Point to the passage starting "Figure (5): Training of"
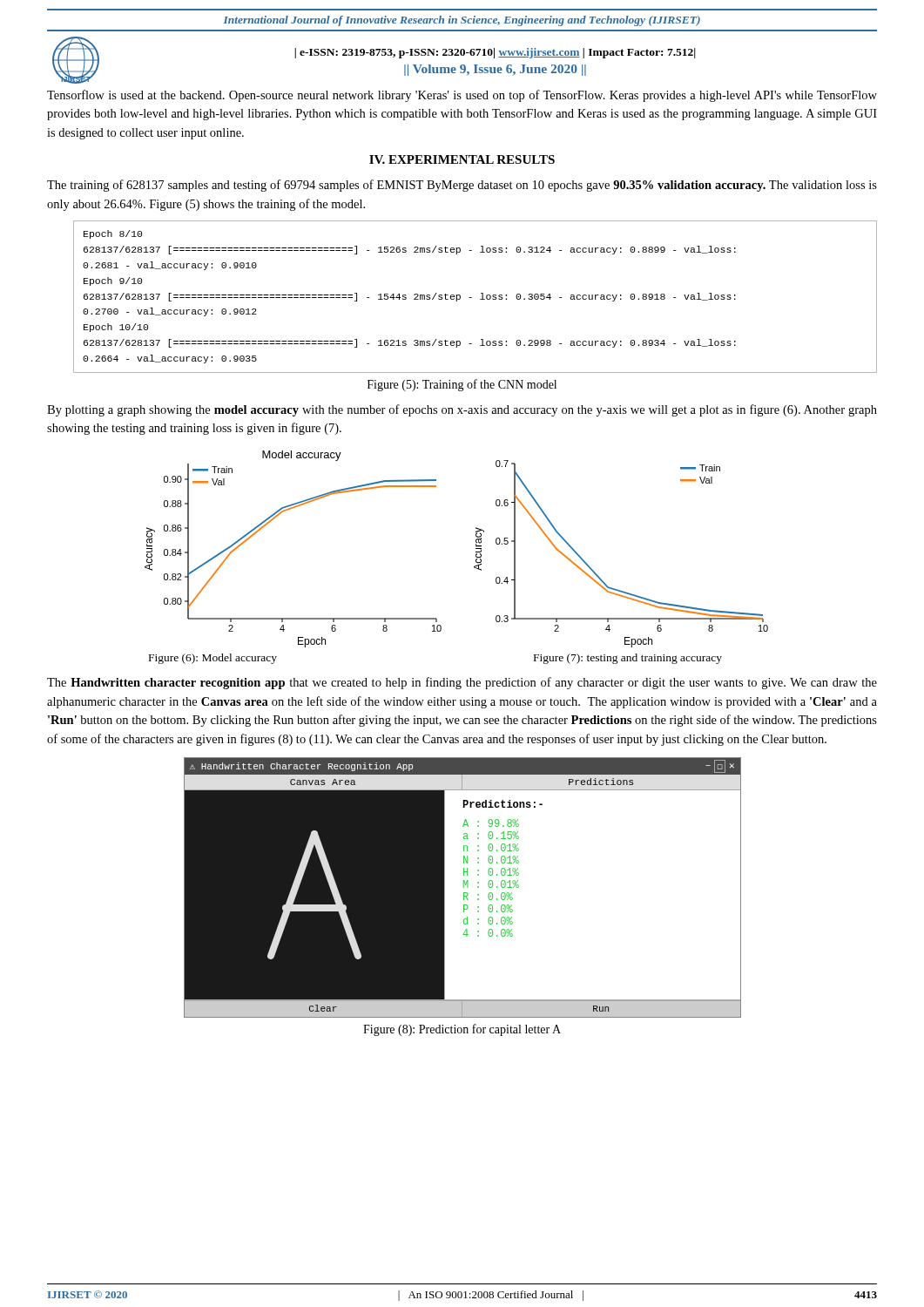Viewport: 924px width, 1307px height. click(462, 384)
